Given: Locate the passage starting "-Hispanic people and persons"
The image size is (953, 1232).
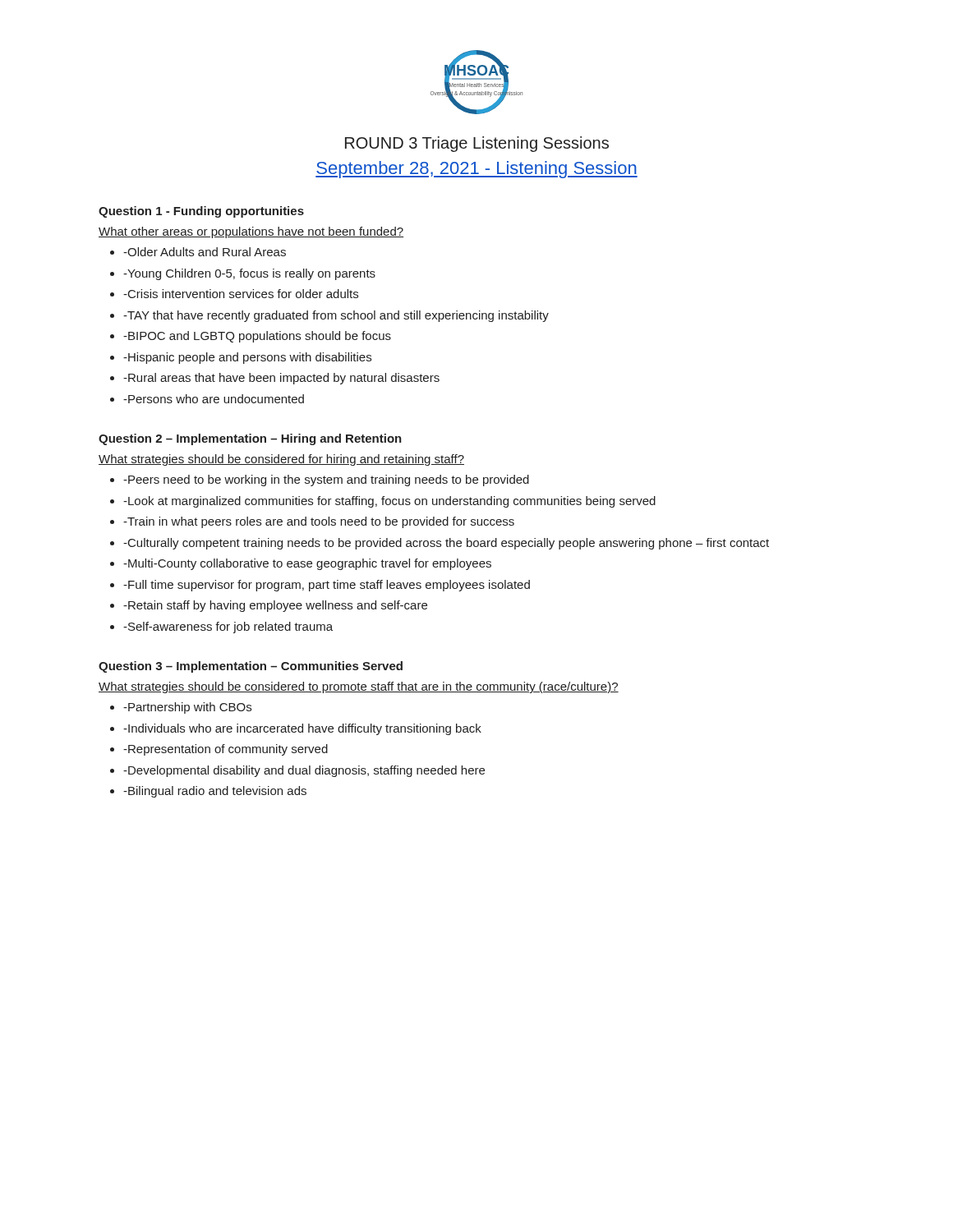Looking at the screenshot, I should click(x=248, y=356).
